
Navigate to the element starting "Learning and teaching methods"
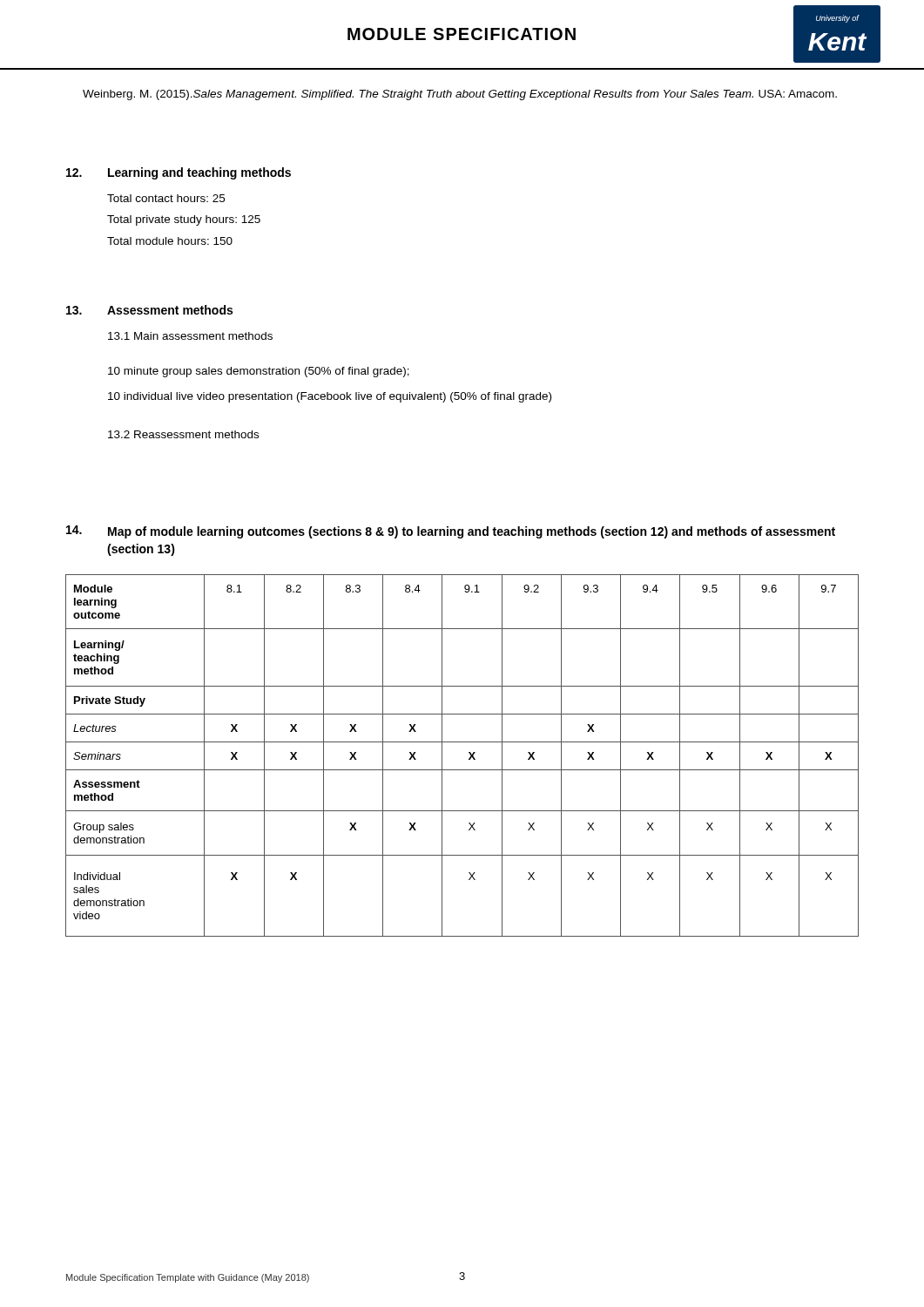tap(199, 173)
